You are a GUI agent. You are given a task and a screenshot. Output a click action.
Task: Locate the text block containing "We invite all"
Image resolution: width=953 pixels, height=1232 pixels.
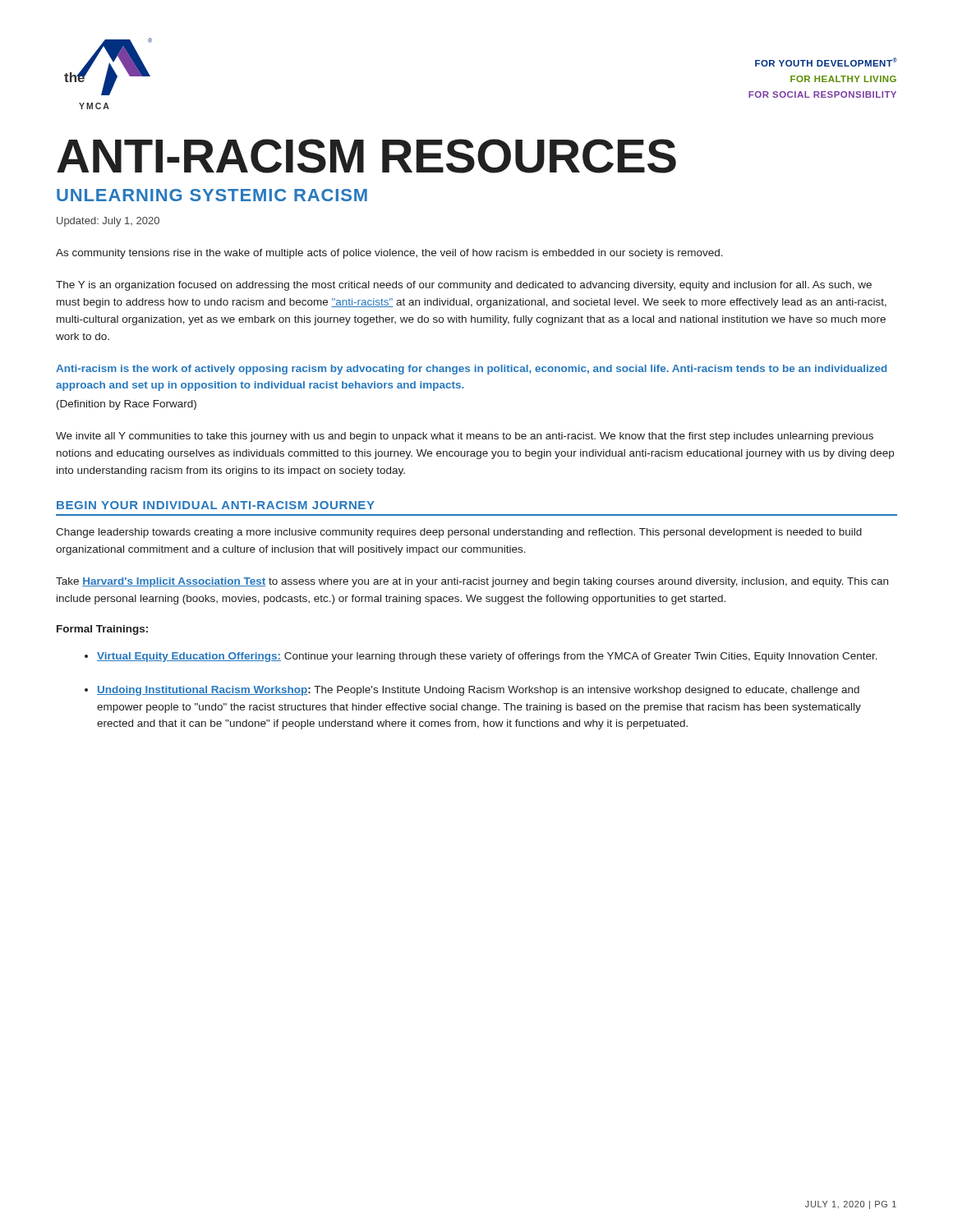tap(475, 453)
